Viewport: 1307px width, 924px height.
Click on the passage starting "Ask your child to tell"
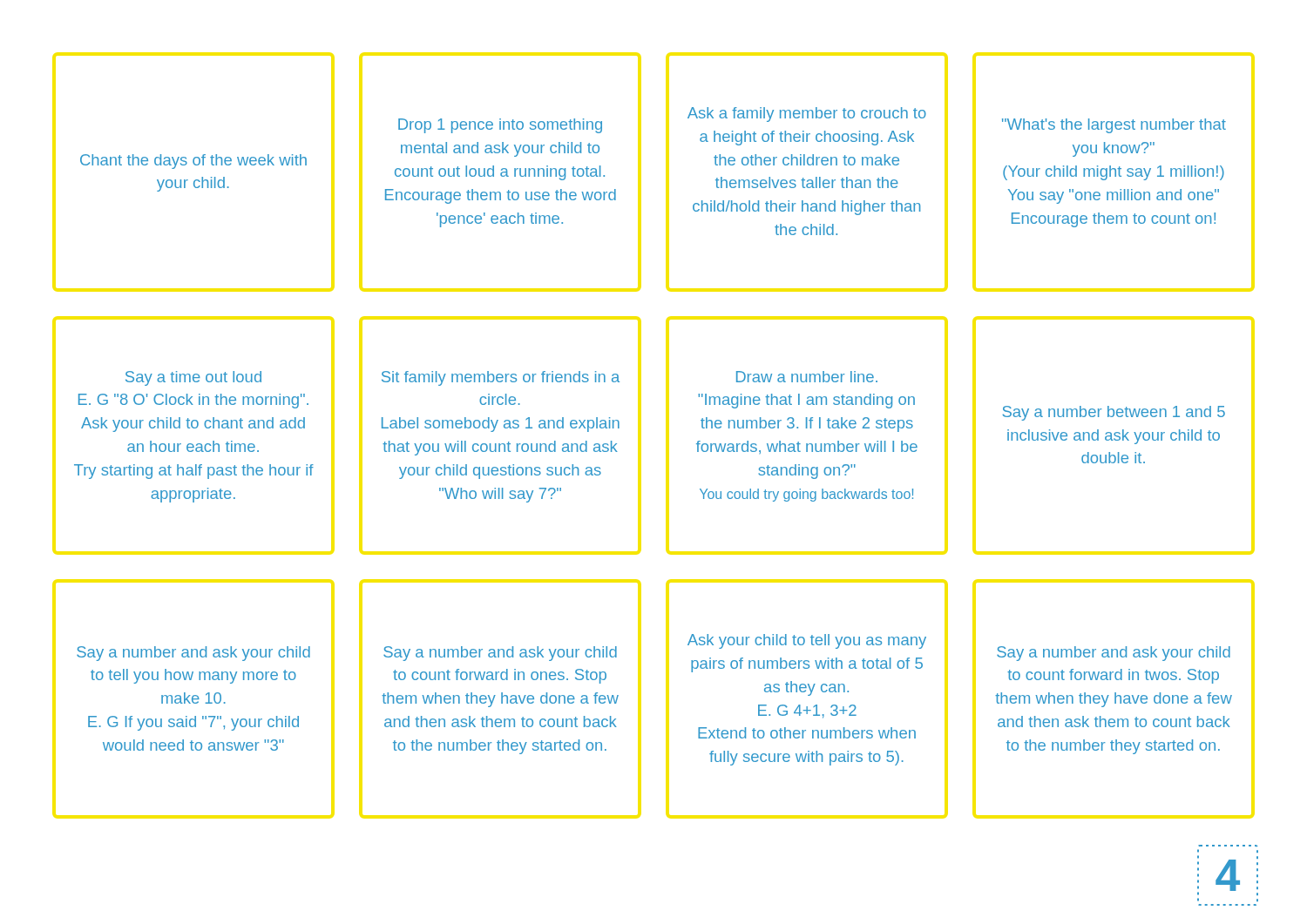pyautogui.click(x=807, y=699)
